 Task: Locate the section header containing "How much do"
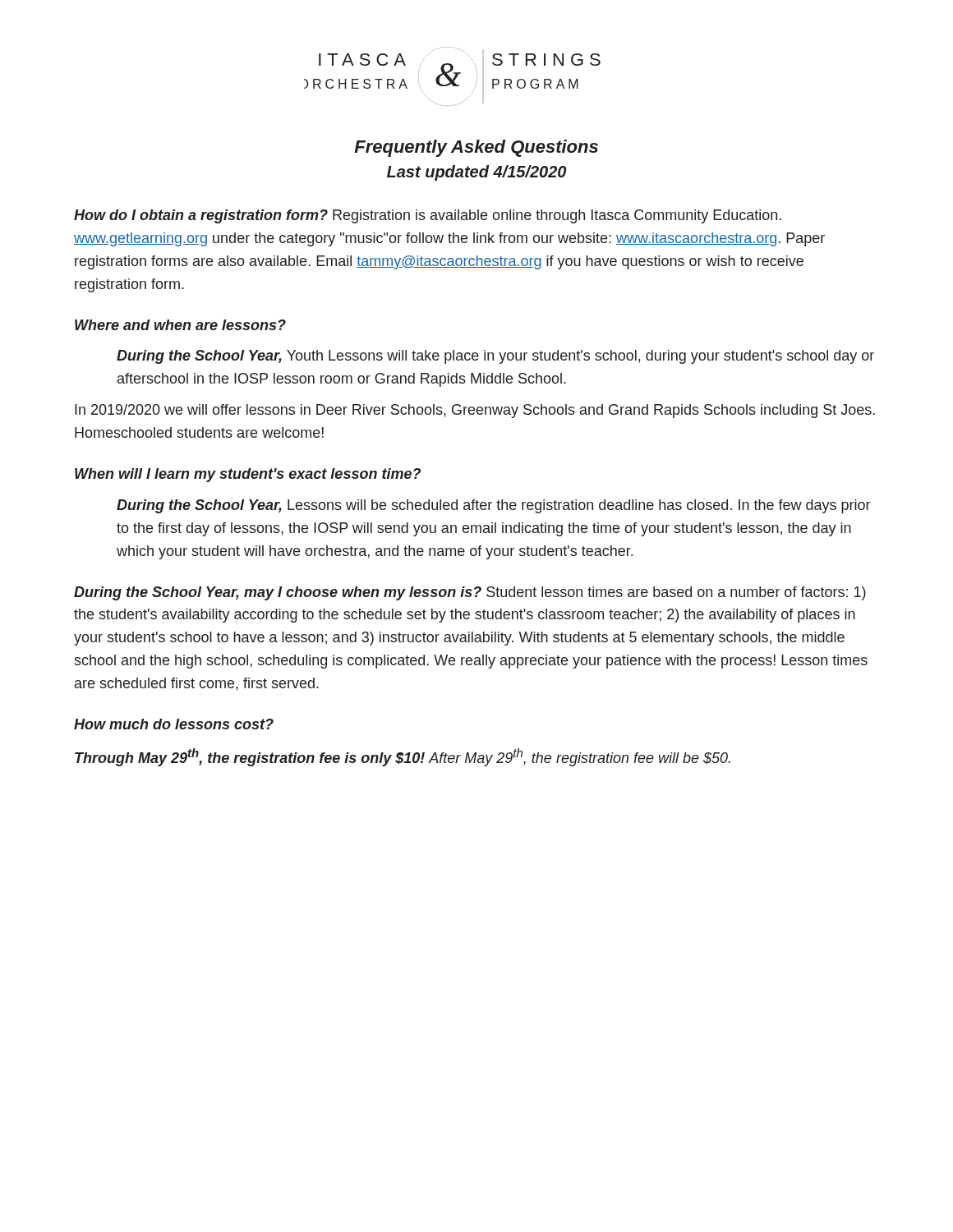(174, 724)
